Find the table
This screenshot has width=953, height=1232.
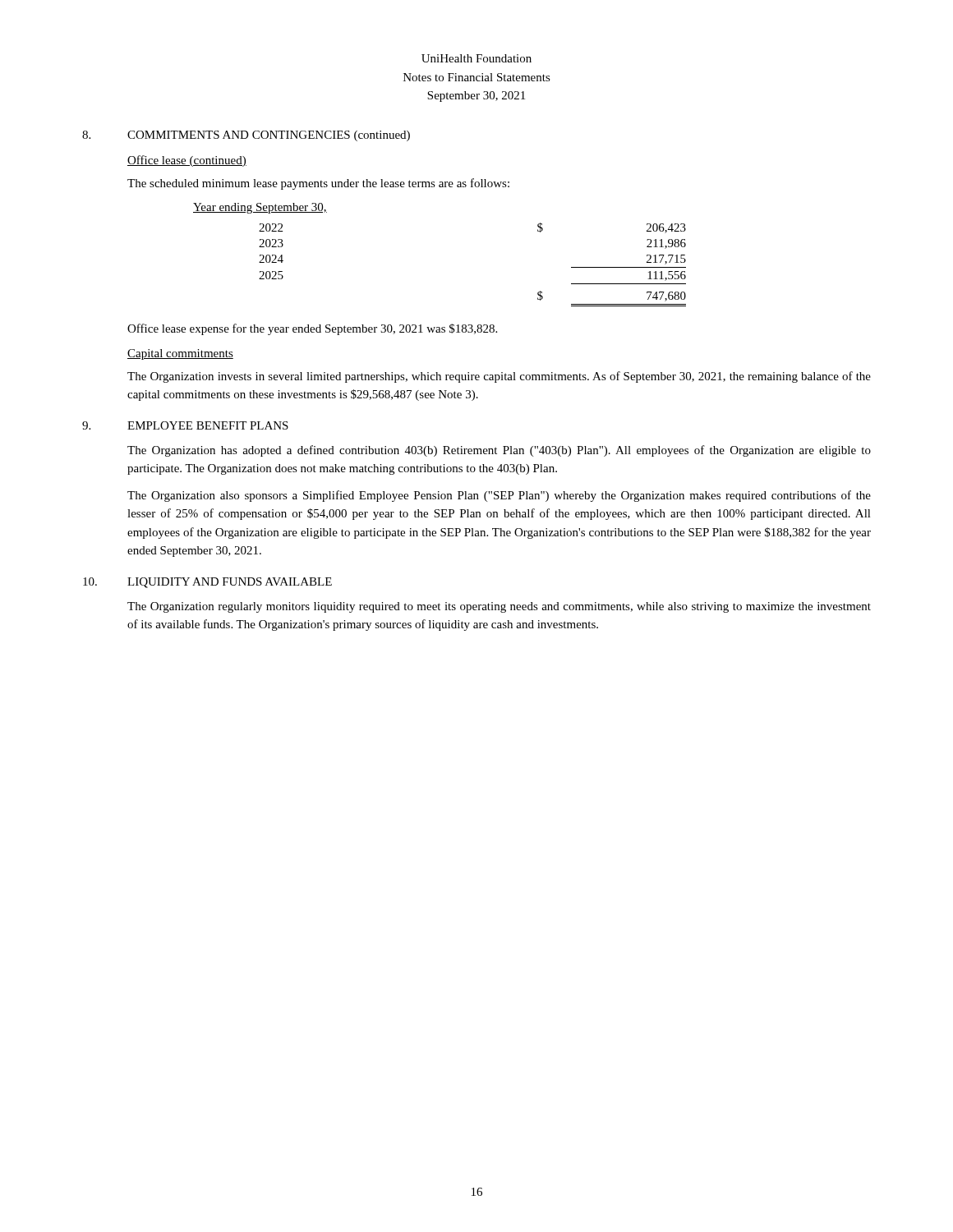pyautogui.click(x=476, y=263)
